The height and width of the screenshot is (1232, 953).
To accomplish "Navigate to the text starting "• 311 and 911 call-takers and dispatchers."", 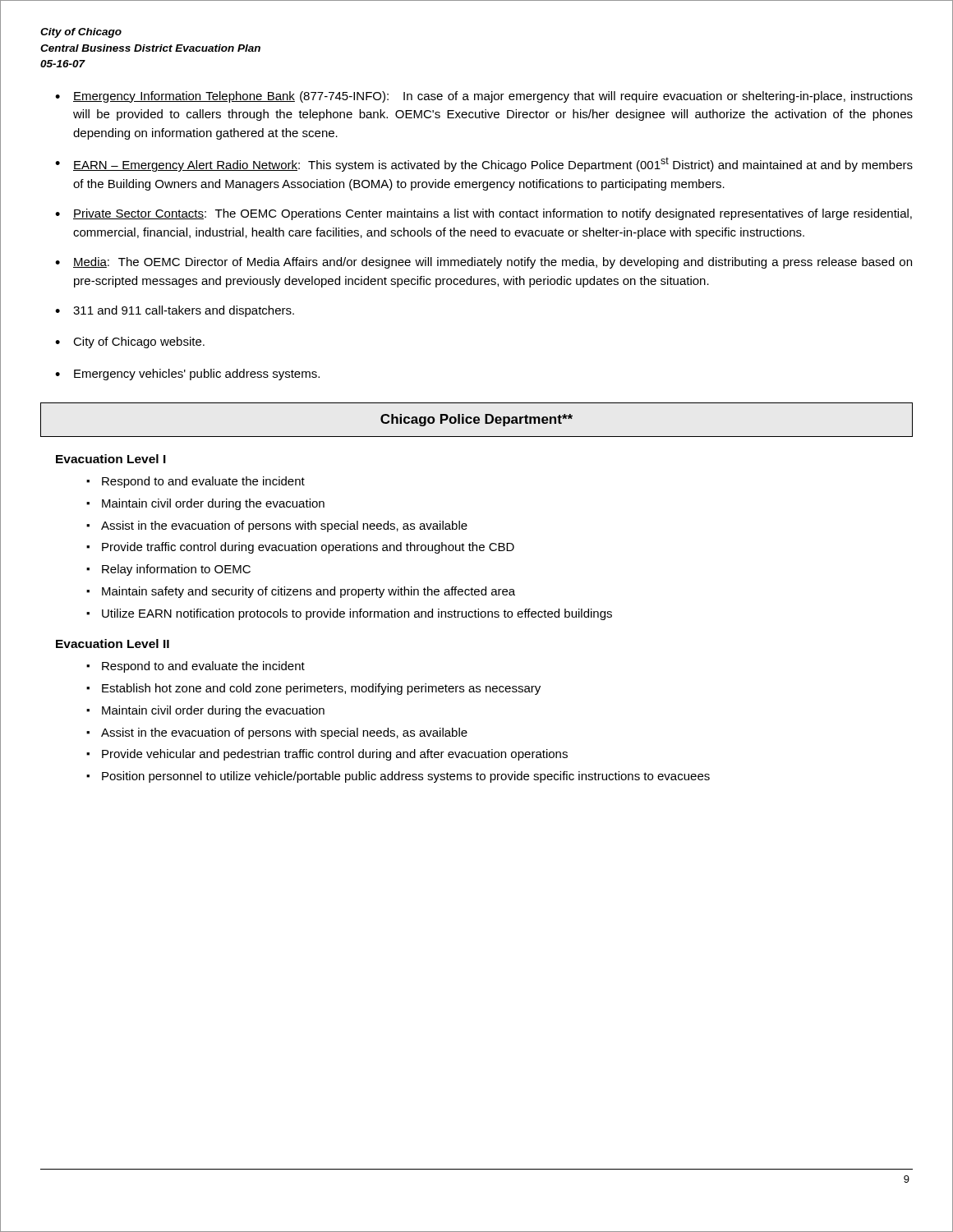I will (x=175, y=311).
